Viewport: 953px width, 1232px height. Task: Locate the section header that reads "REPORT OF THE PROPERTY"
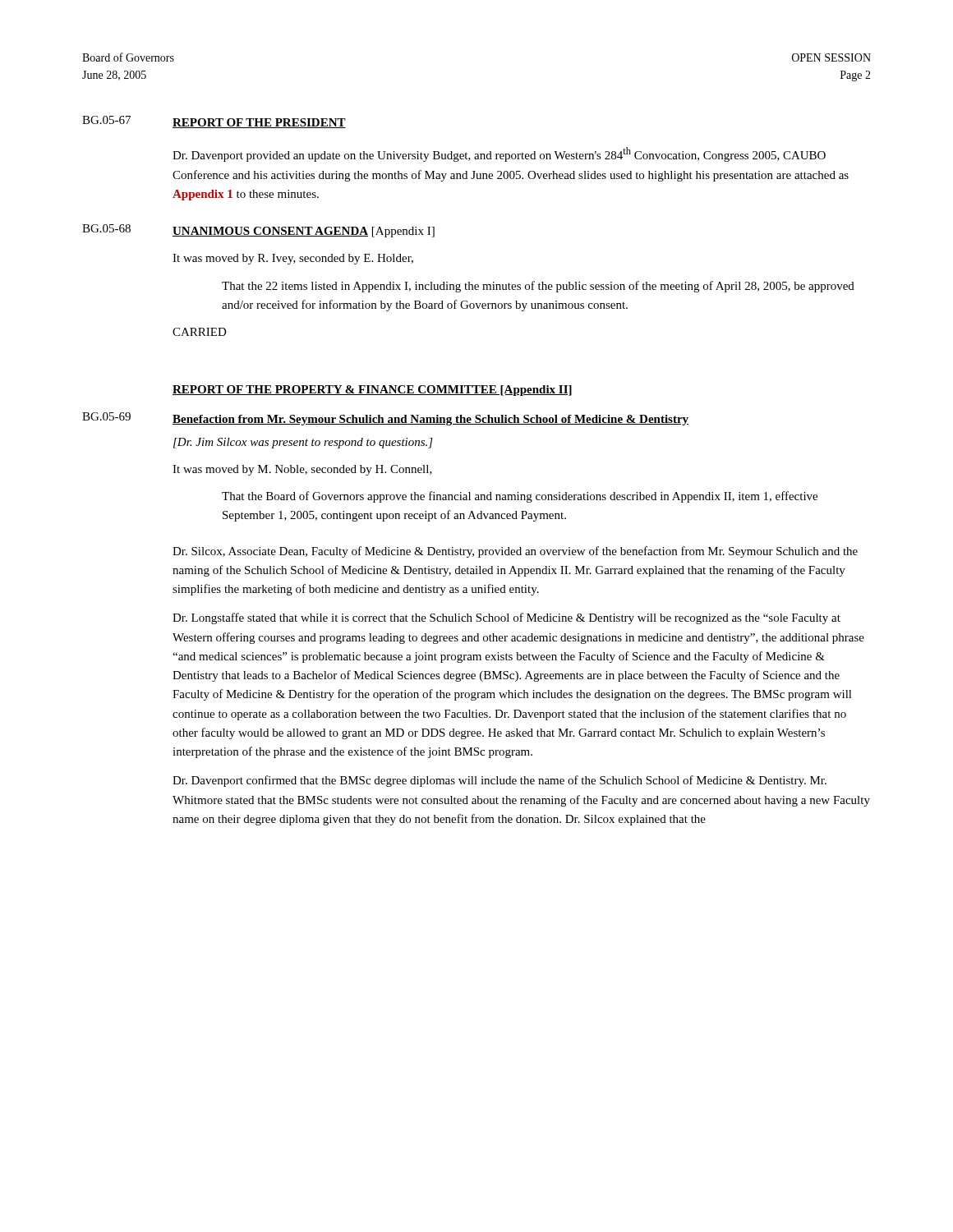point(372,389)
